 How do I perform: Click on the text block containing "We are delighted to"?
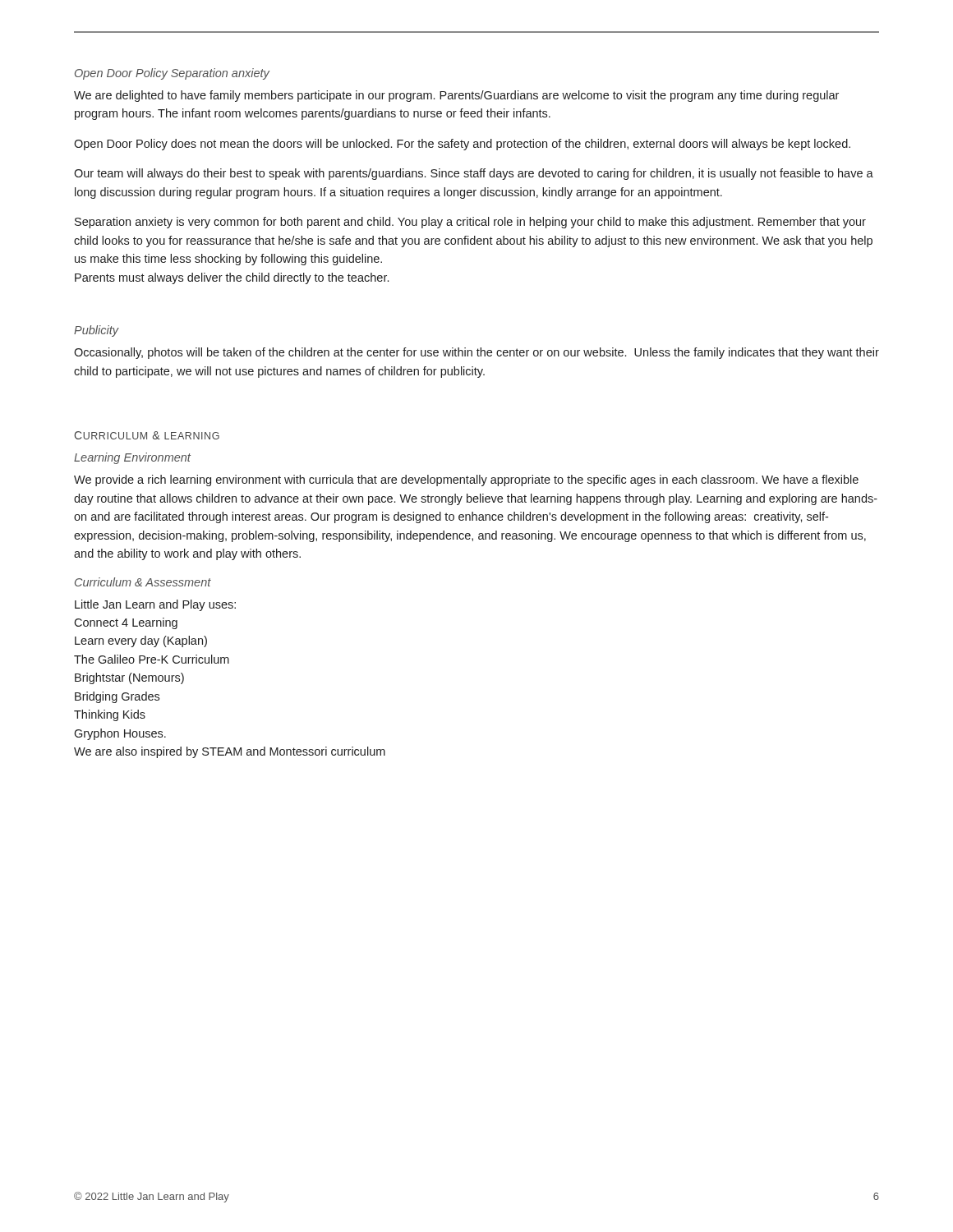click(457, 104)
